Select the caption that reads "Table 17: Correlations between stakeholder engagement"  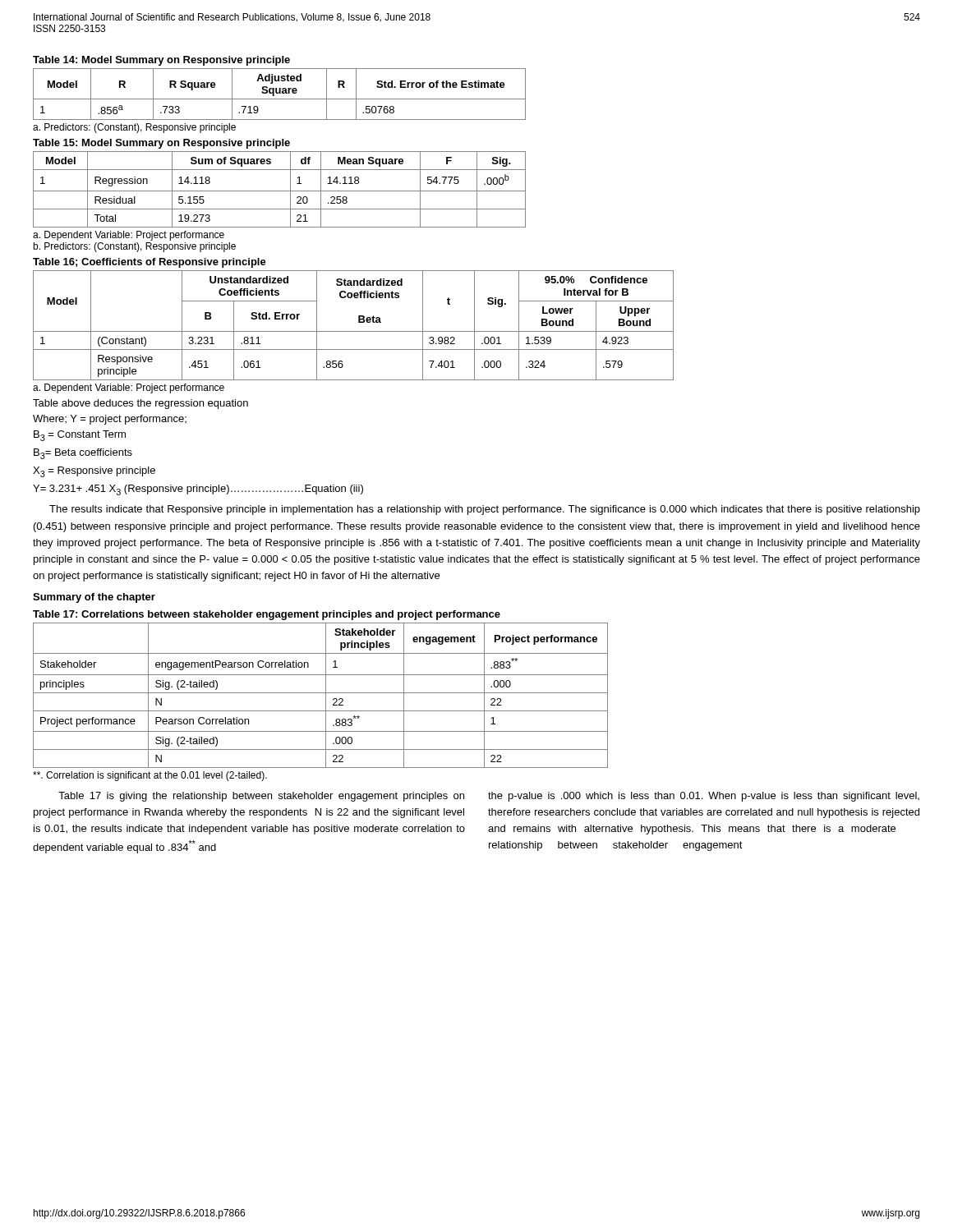click(267, 614)
